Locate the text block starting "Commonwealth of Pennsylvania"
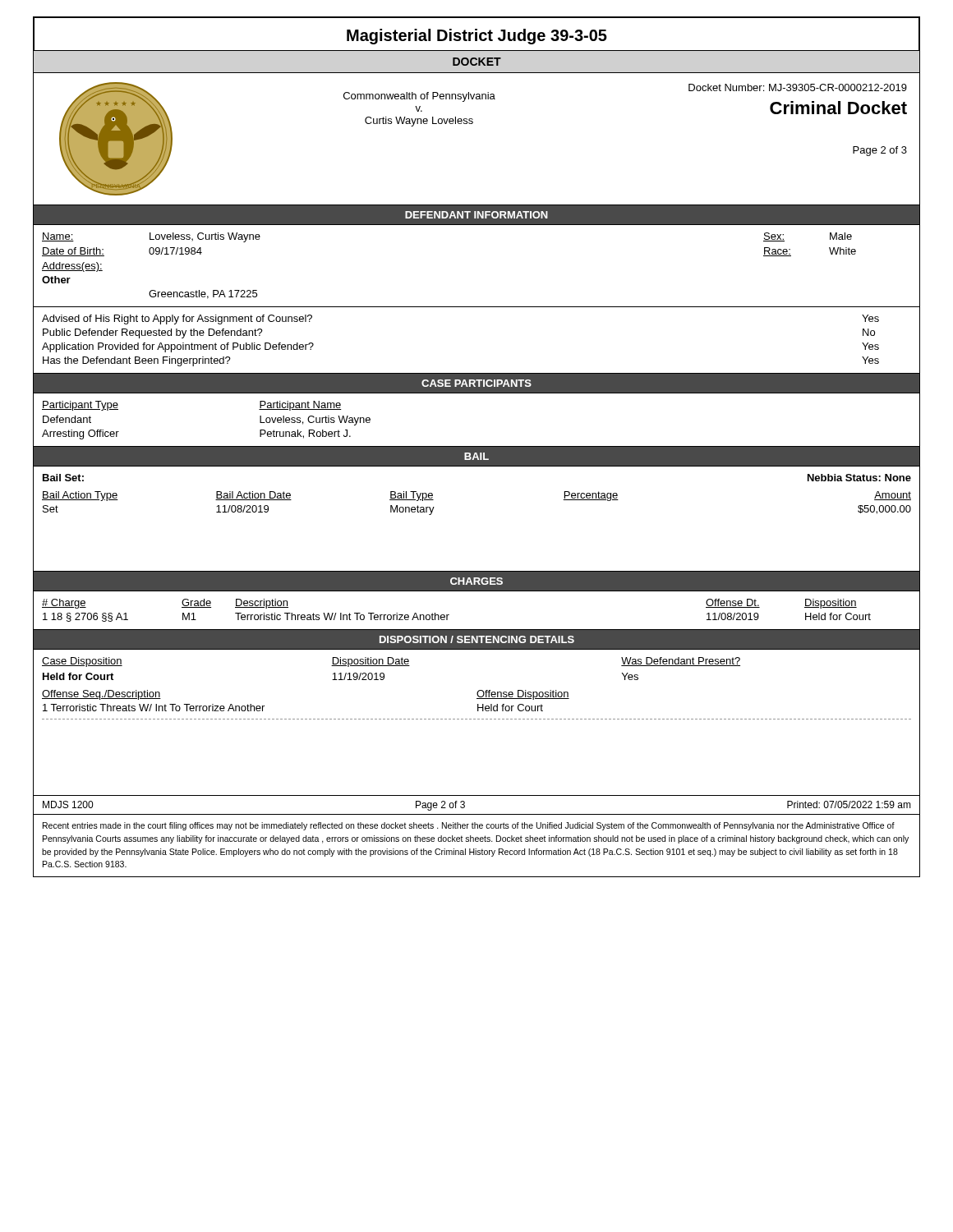This screenshot has height=1232, width=953. click(419, 108)
